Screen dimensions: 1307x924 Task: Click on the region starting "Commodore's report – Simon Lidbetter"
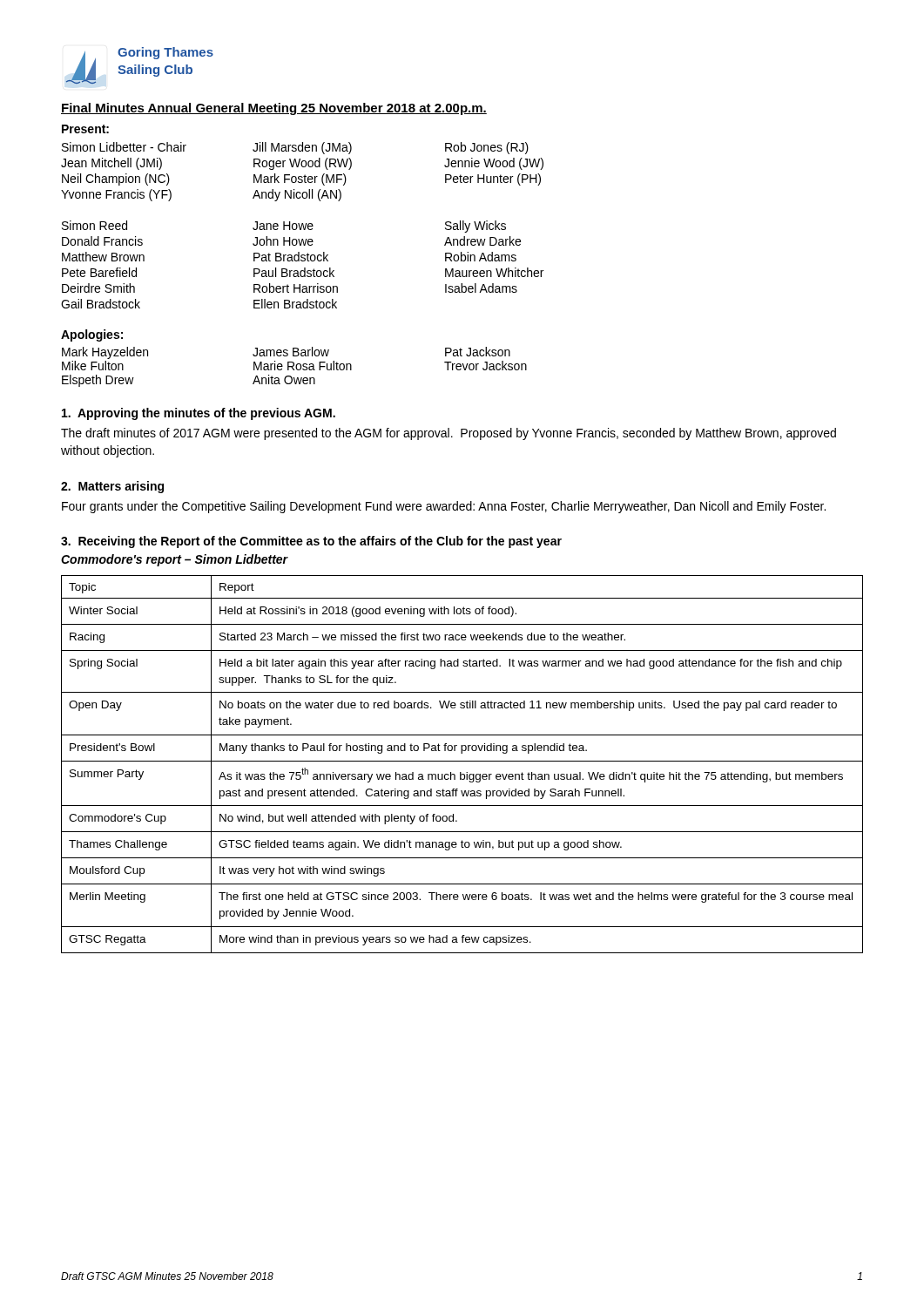coord(174,559)
